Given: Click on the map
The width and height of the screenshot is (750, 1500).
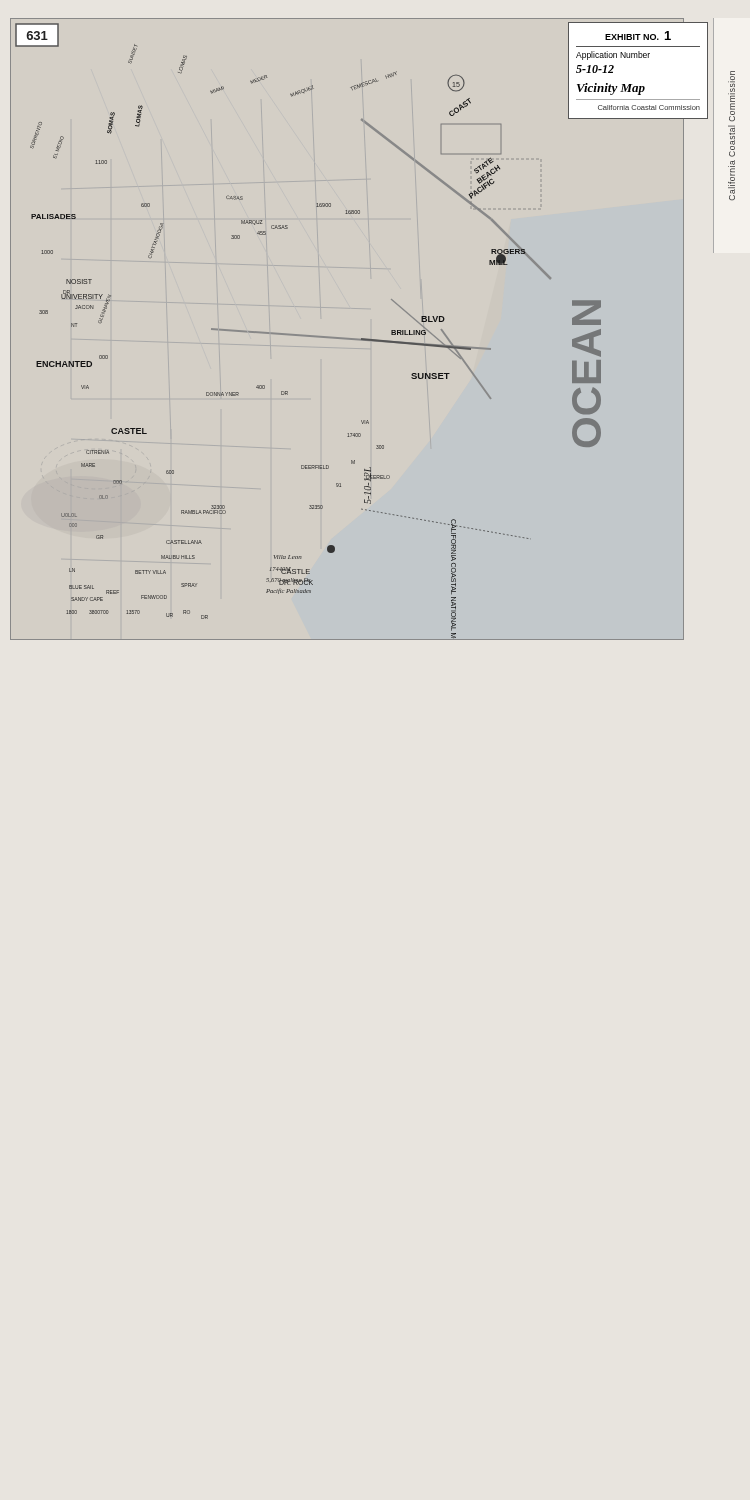Looking at the screenshot, I should coord(347,329).
